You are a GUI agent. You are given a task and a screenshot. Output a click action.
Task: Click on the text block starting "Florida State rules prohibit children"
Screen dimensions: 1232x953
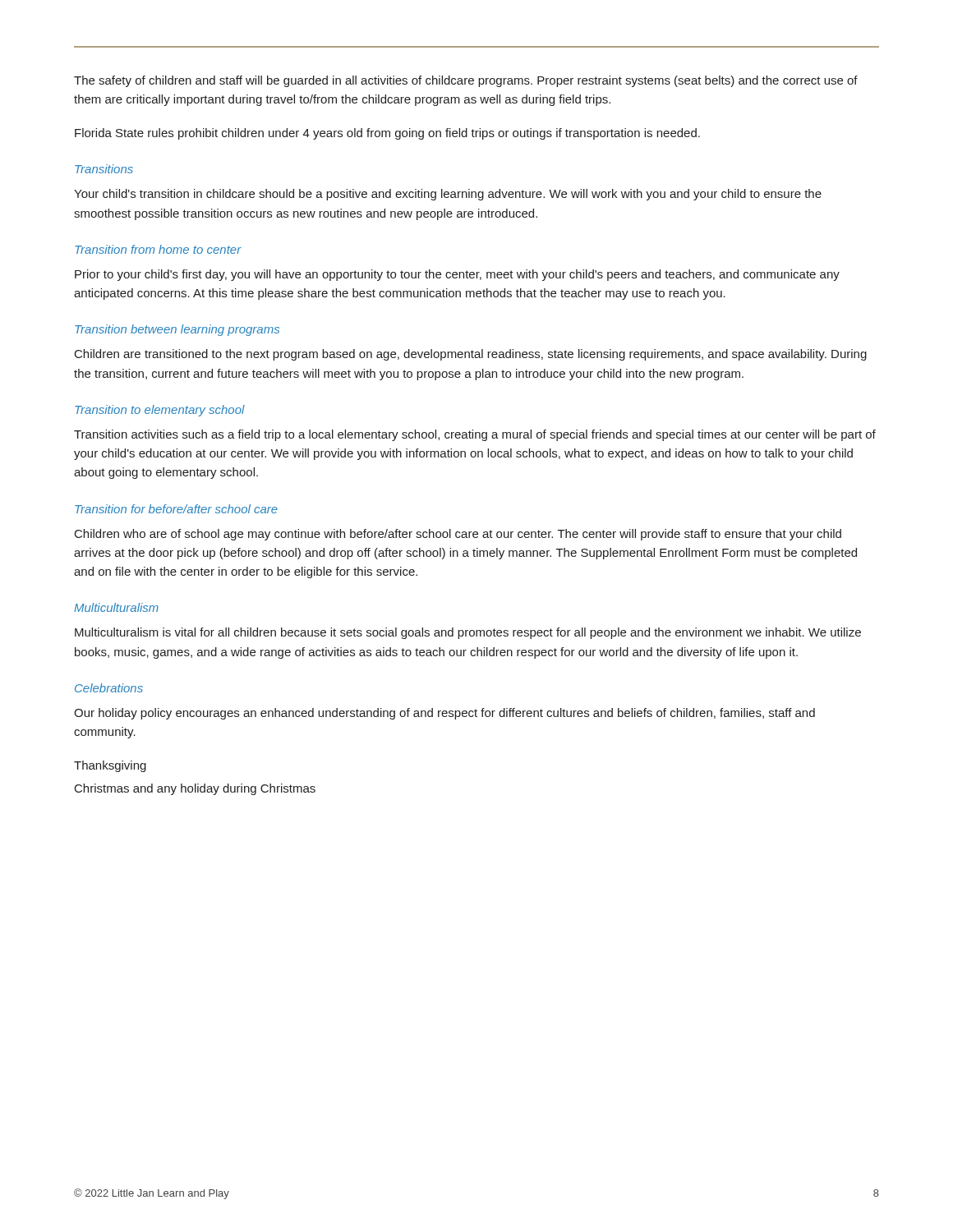click(387, 133)
